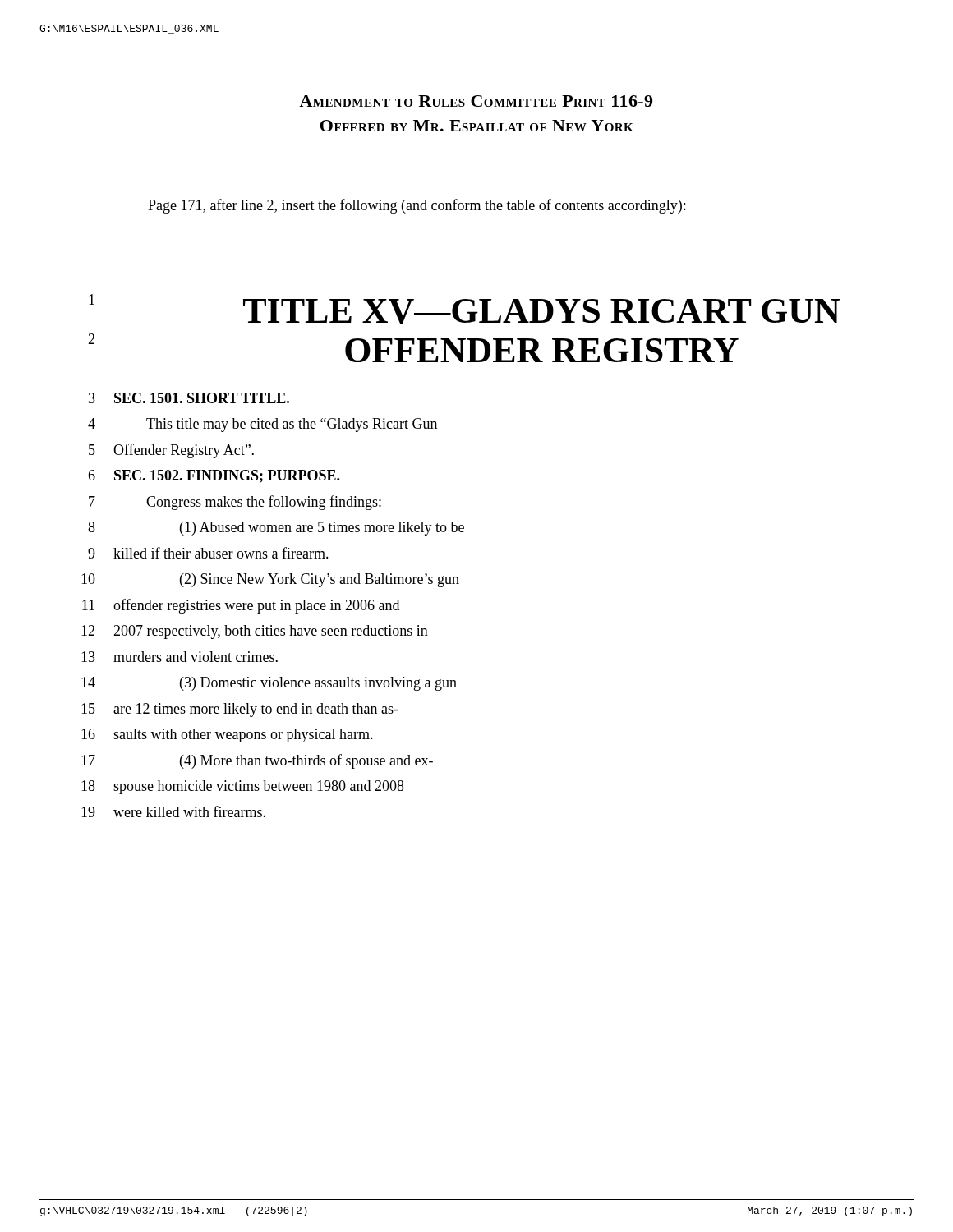Point to the passage starting "1 TITLE XV—GLADYS"
The image size is (953, 1232).
click(476, 331)
